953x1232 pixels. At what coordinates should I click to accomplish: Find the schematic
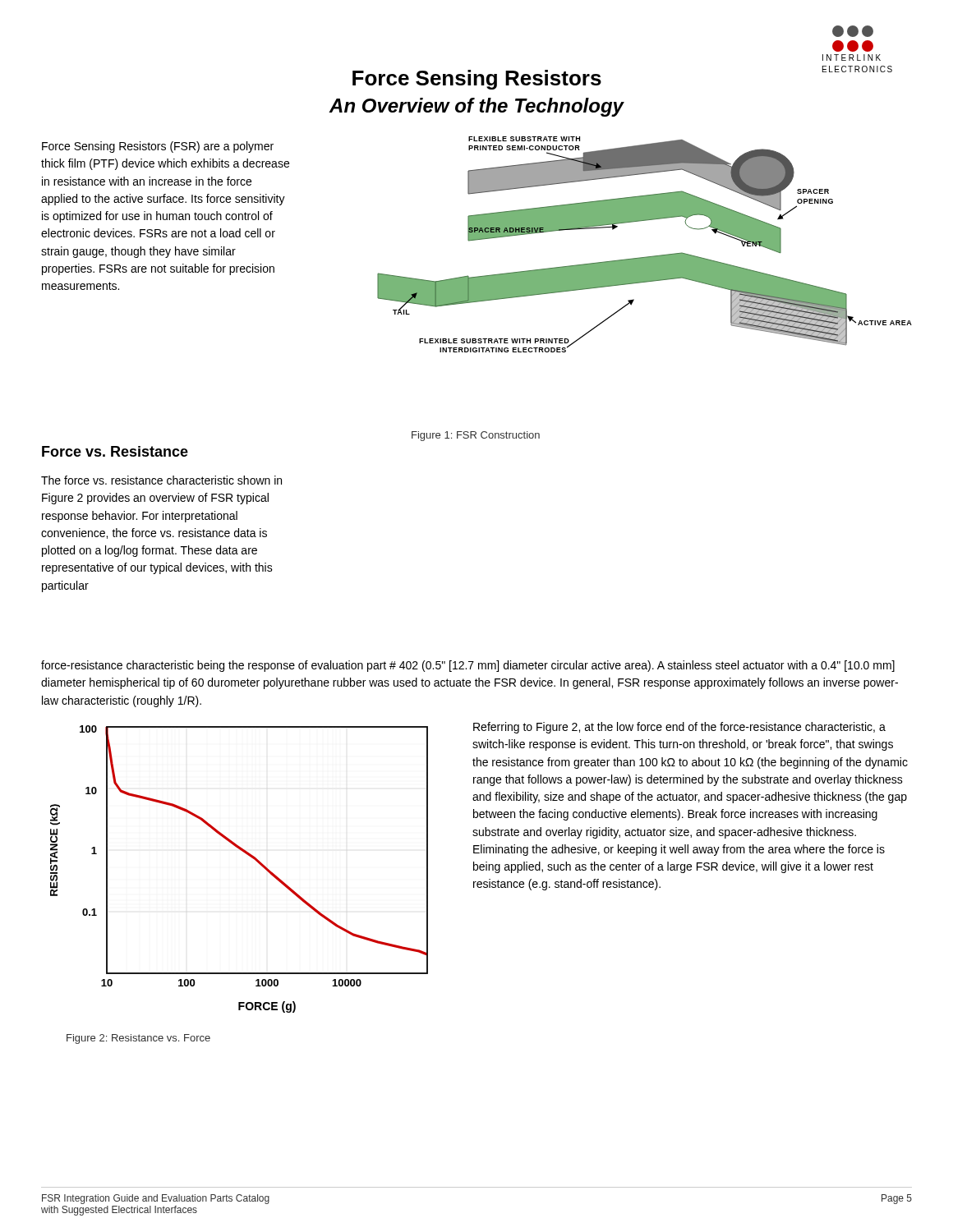click(592, 274)
